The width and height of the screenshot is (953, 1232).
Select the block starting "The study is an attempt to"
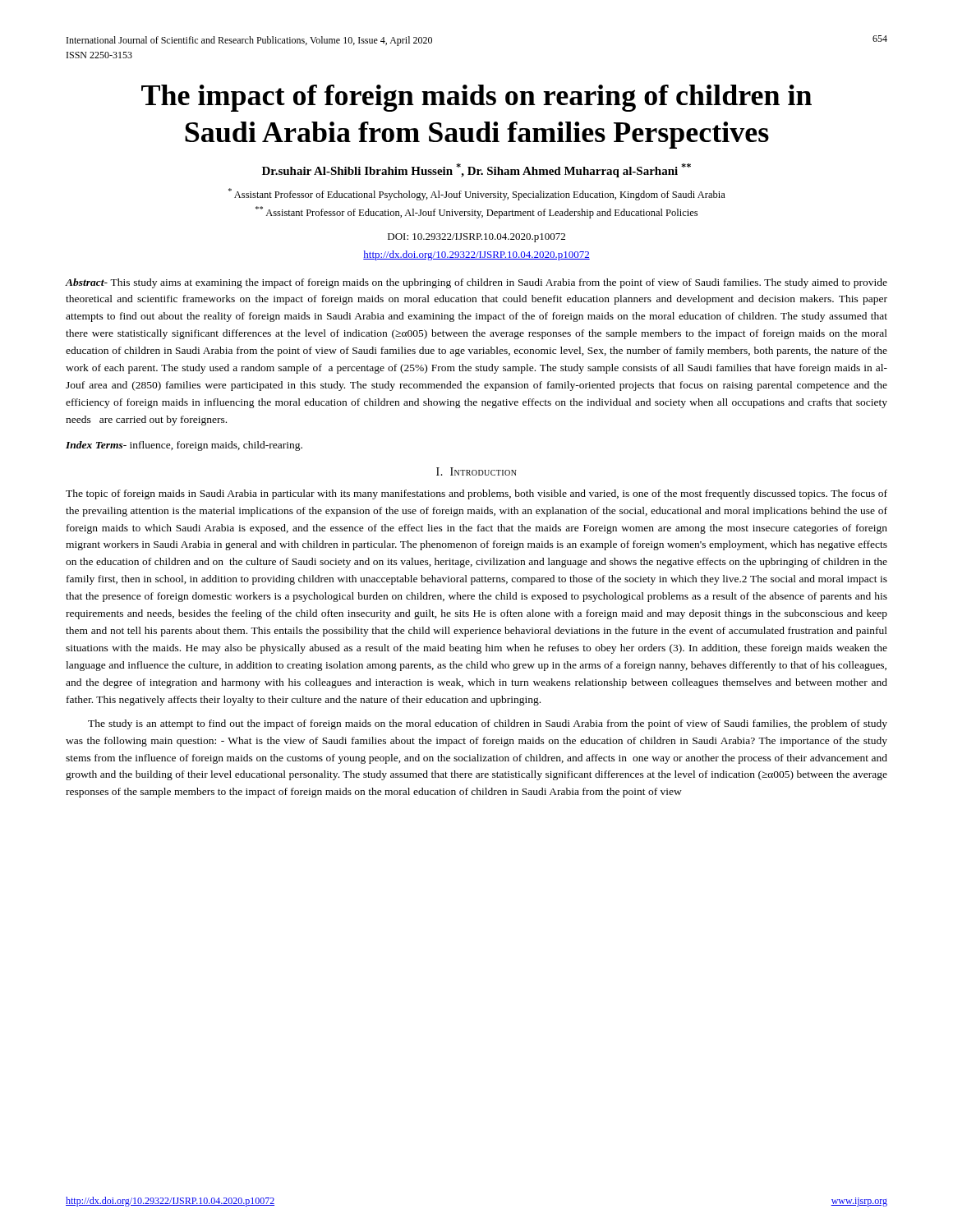pyautogui.click(x=476, y=758)
